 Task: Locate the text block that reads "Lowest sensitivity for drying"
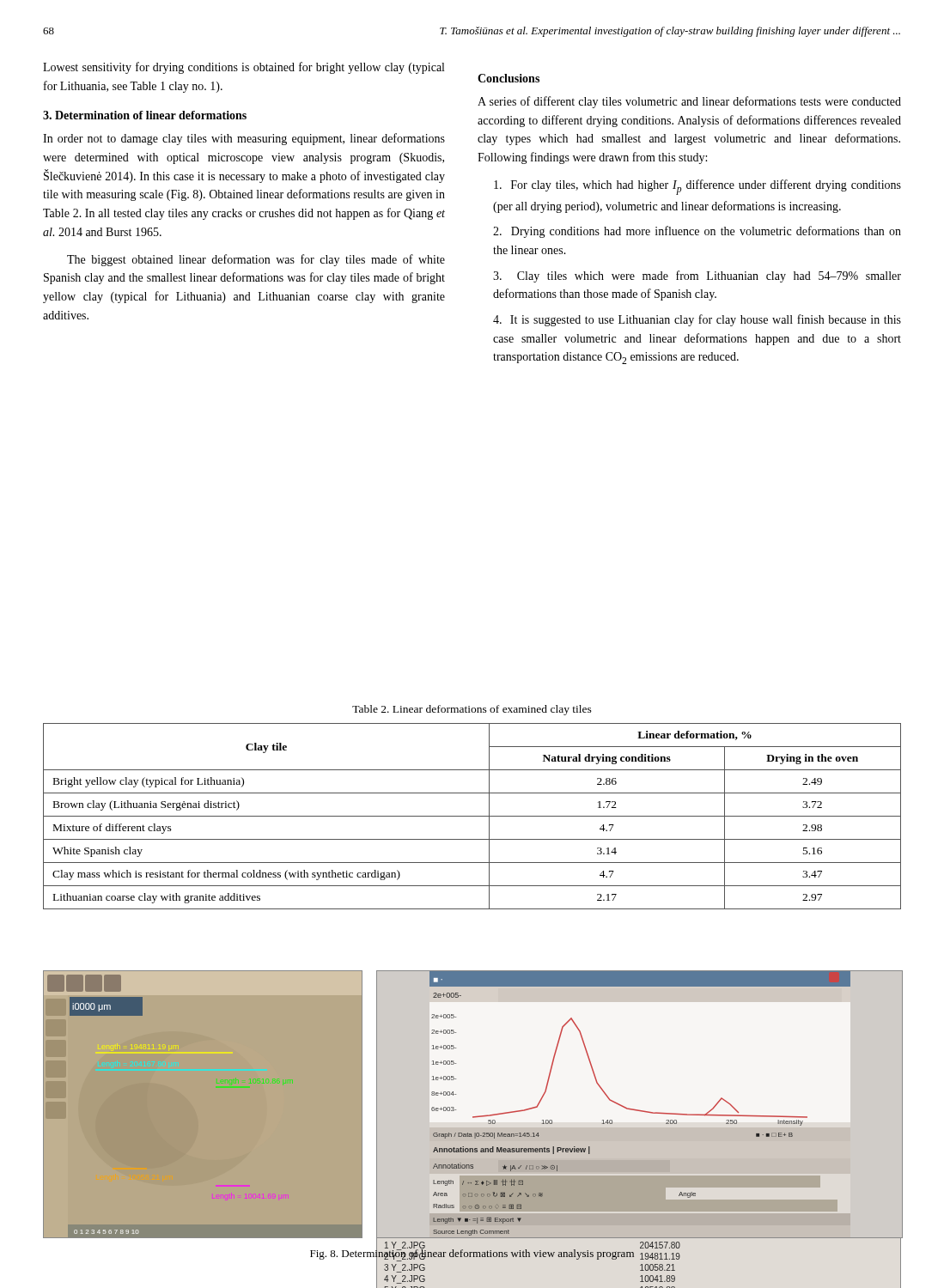[x=244, y=77]
